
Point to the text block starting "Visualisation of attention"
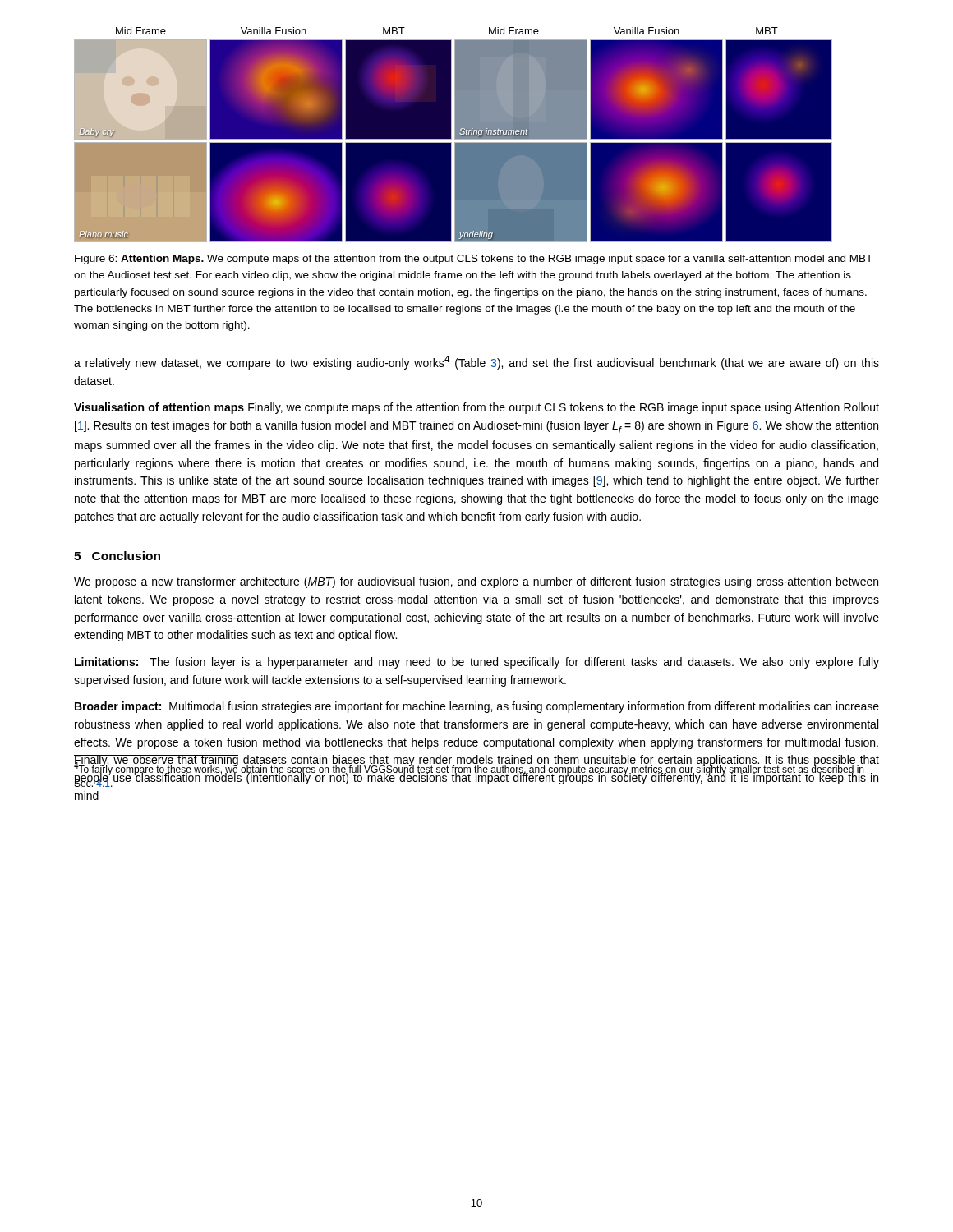(476, 462)
